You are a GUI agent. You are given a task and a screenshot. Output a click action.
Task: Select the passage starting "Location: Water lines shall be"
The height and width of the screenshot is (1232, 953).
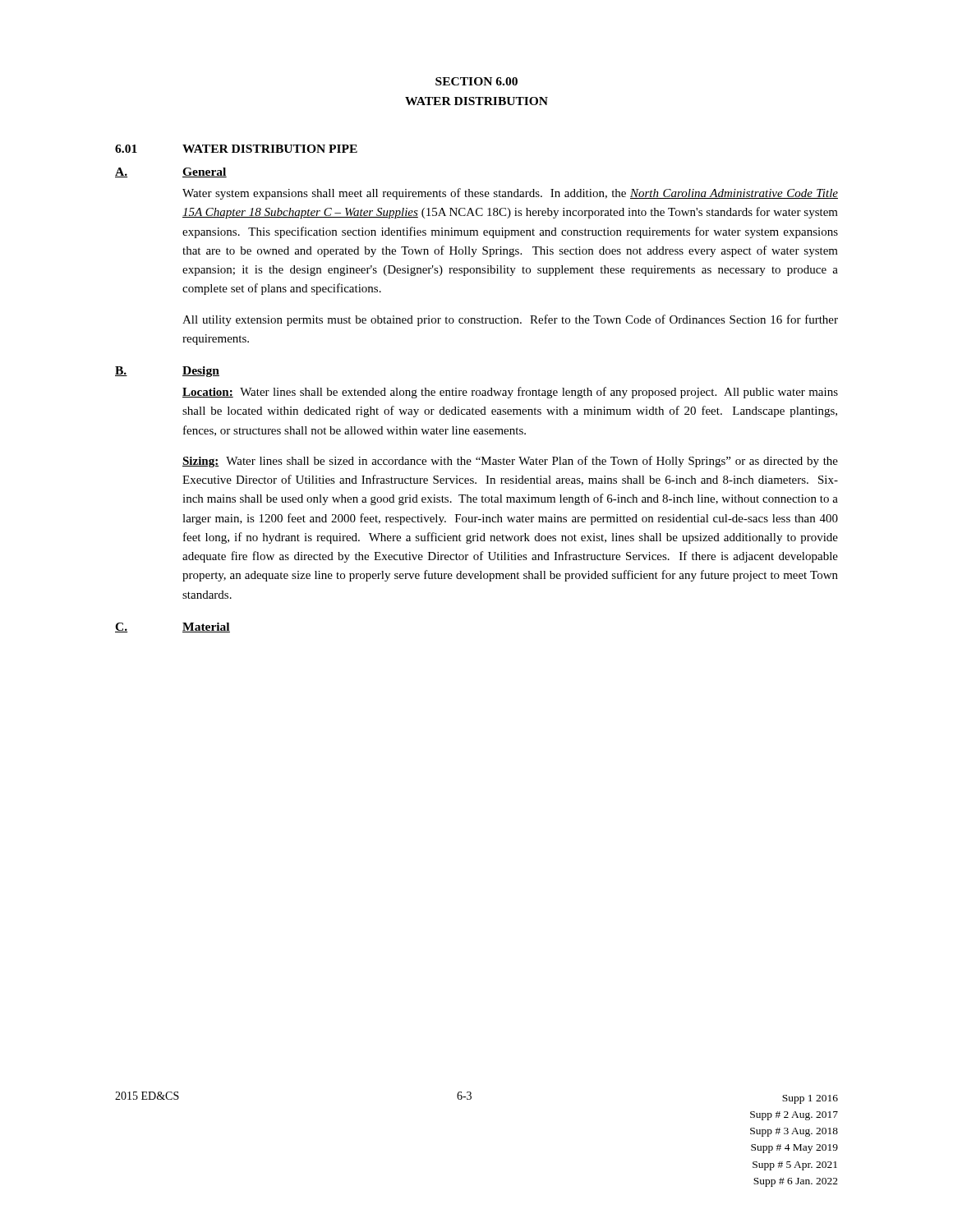tap(510, 411)
